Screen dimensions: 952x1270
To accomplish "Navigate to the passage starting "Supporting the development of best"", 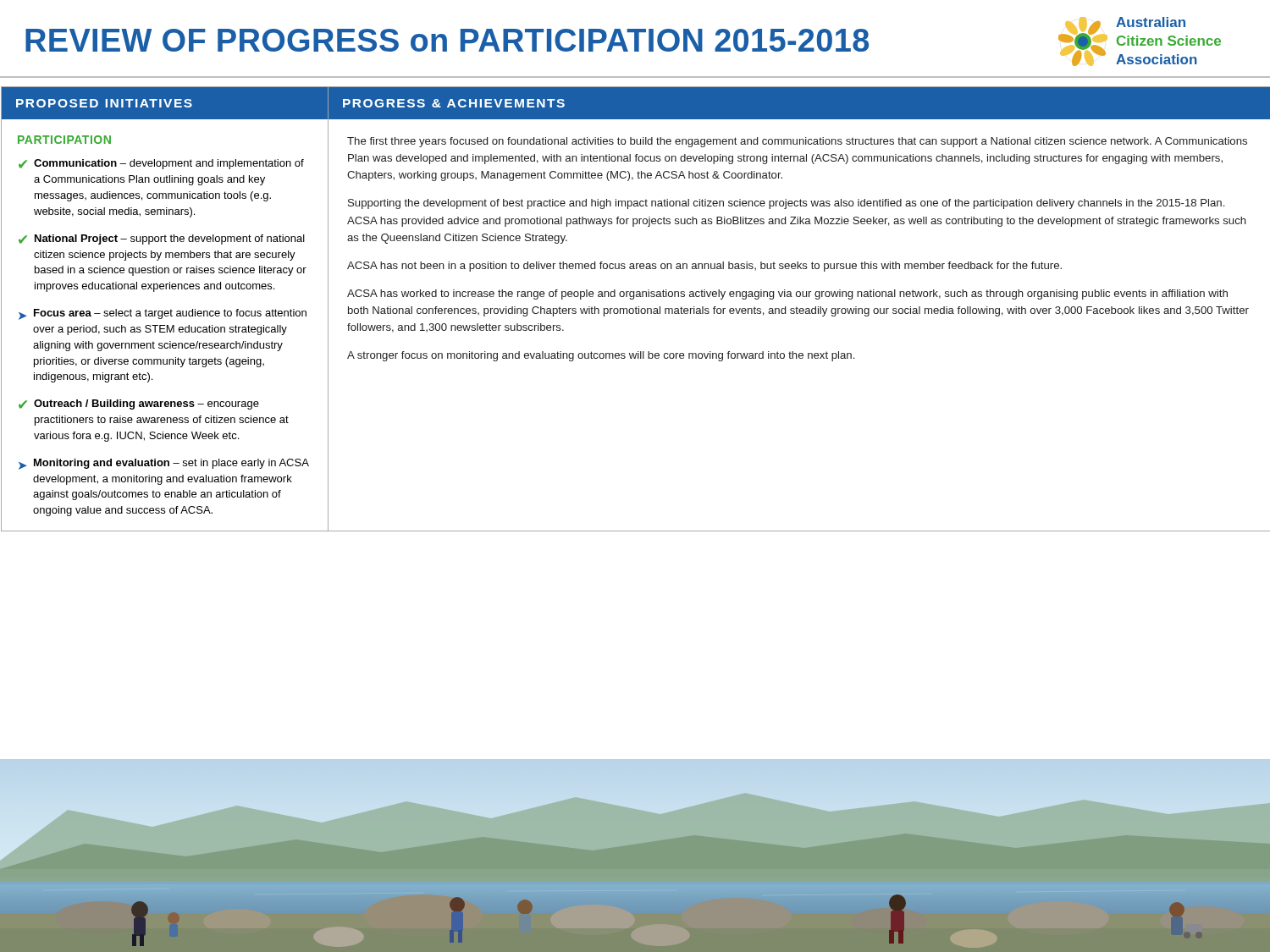I will (797, 220).
